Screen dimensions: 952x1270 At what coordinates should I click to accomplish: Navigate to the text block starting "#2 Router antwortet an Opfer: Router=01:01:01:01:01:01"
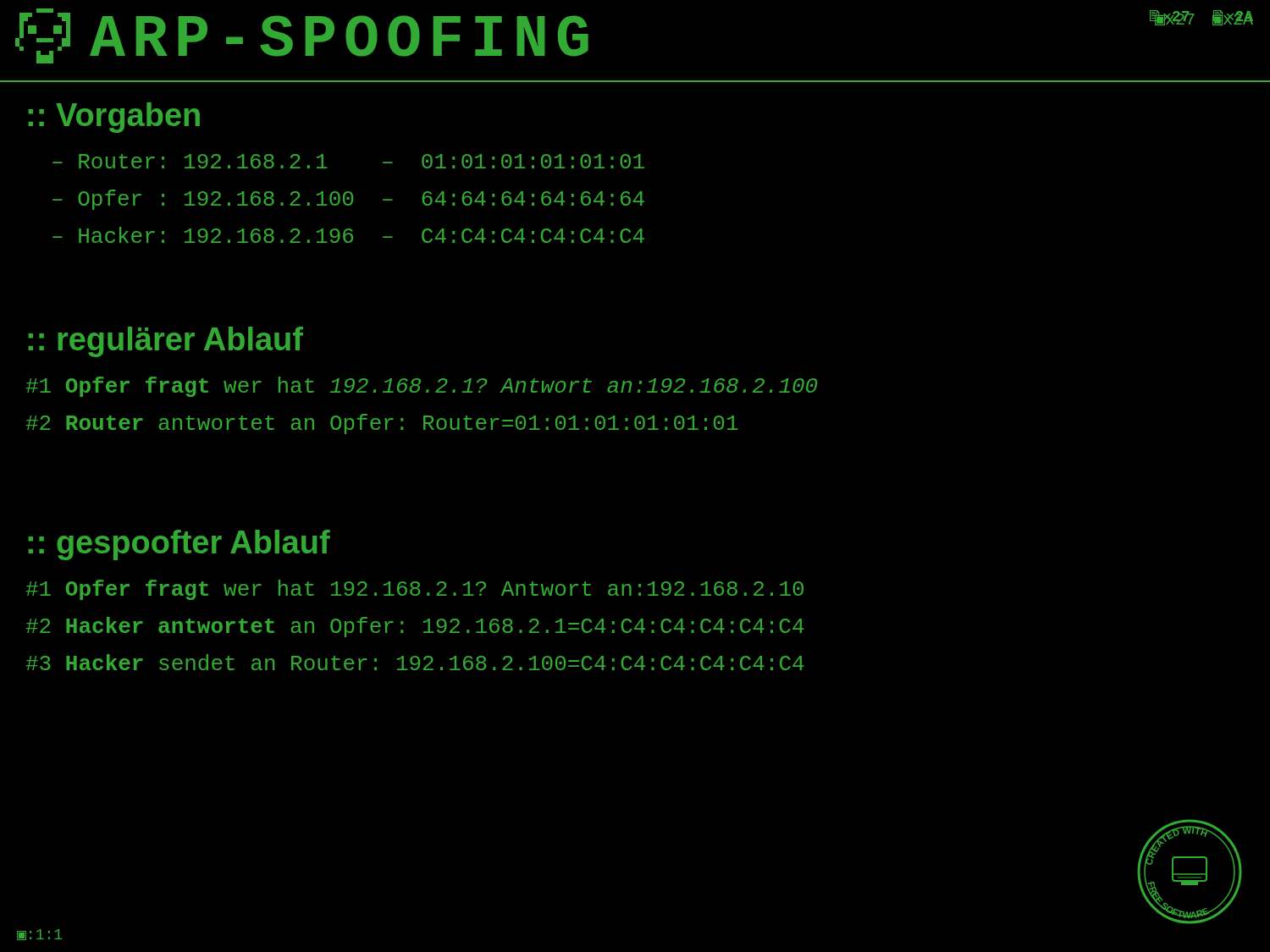(x=382, y=424)
